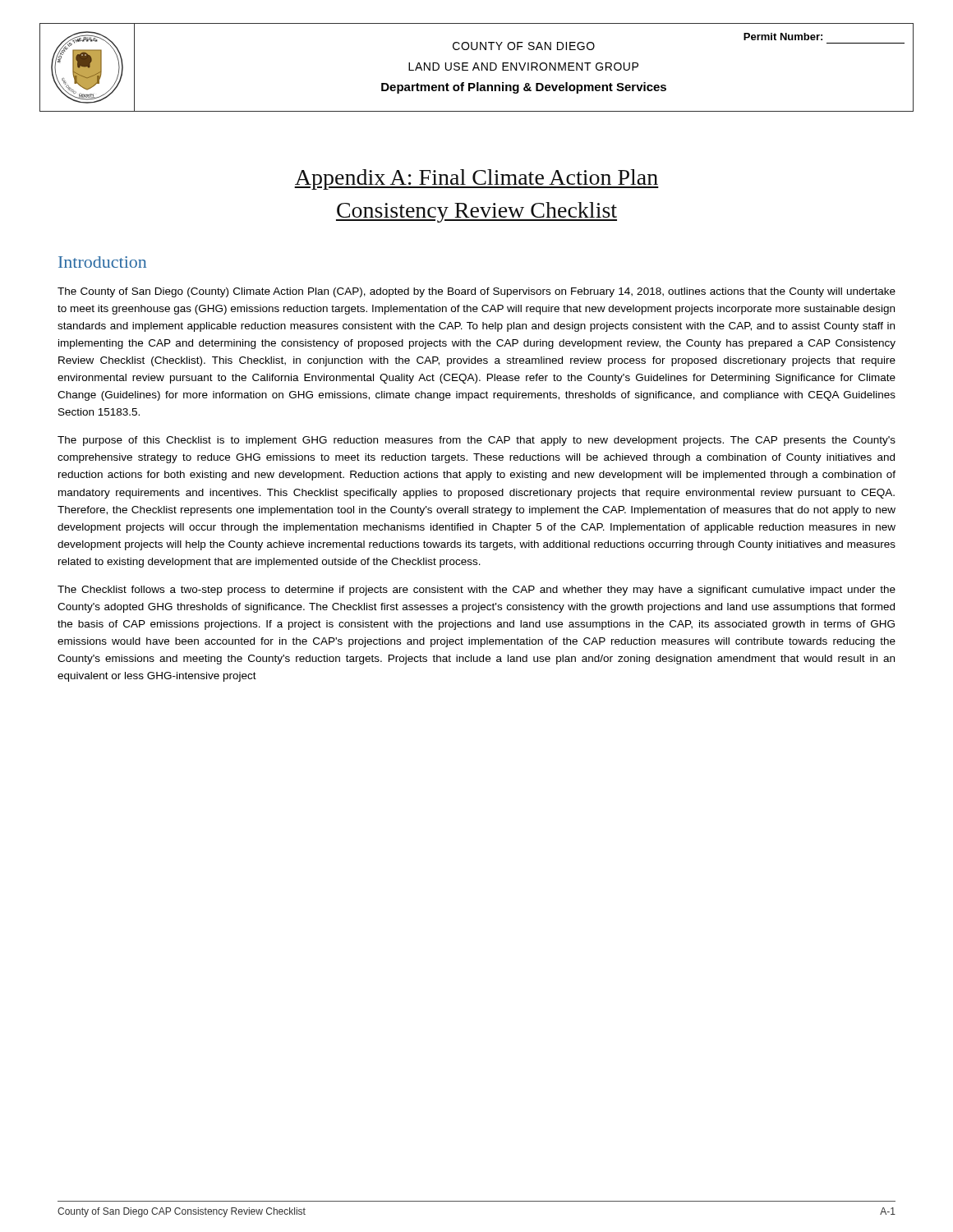953x1232 pixels.
Task: Find the title on this page that starts "Appendix A: Final Climate Action"
Action: [x=476, y=194]
